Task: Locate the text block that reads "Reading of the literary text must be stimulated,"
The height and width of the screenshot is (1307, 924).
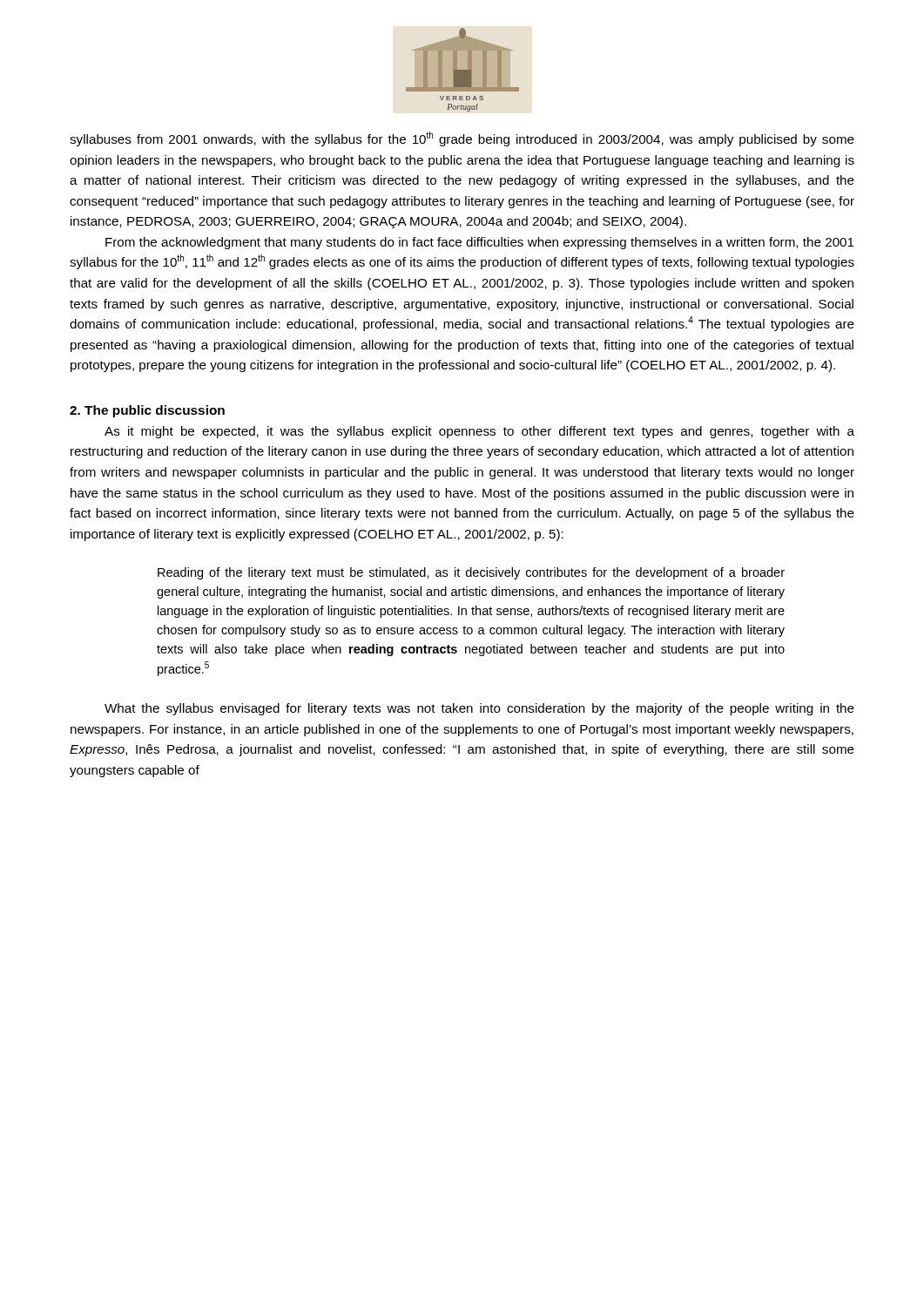Action: [471, 621]
